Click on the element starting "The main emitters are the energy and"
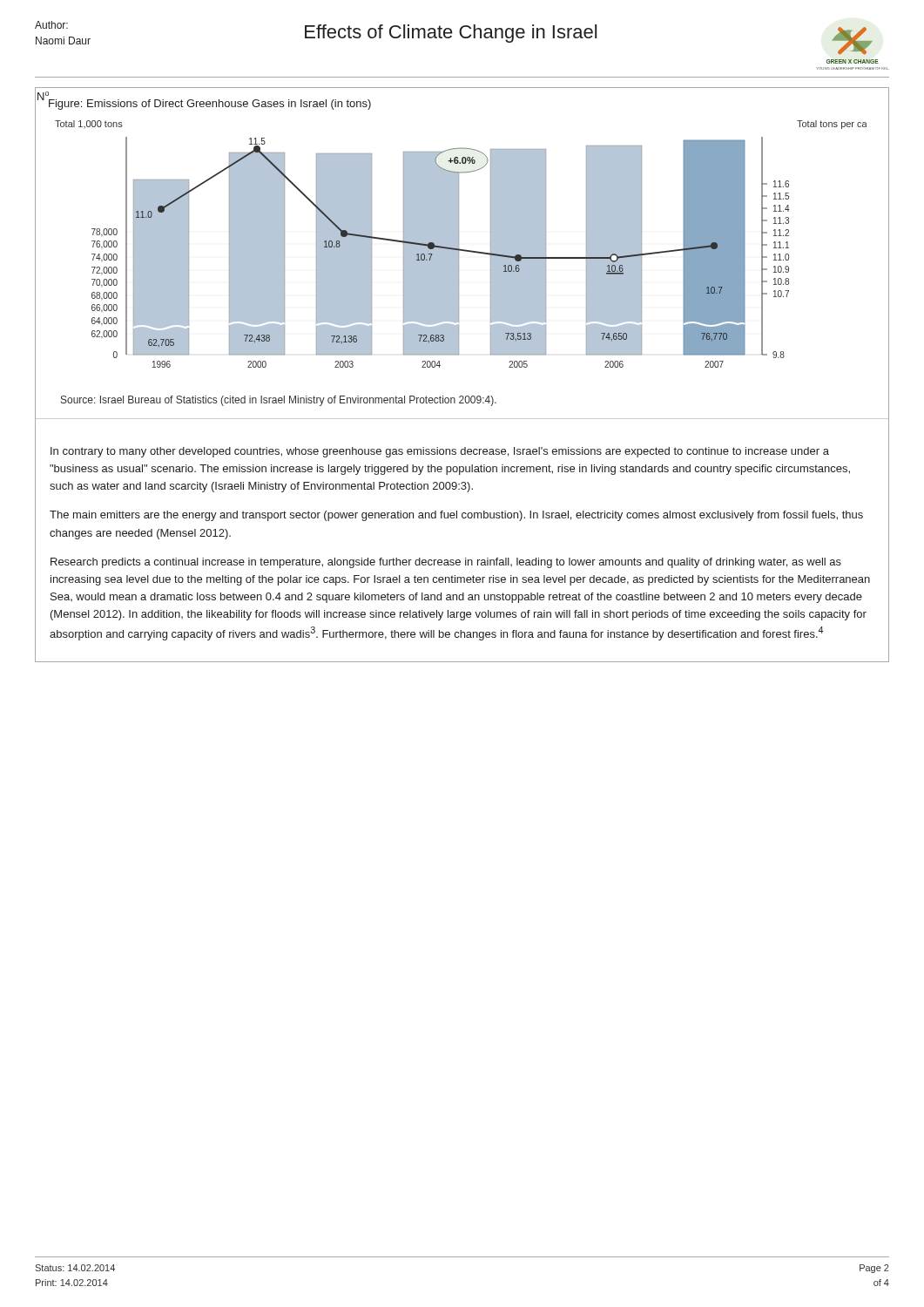The image size is (924, 1307). tap(456, 524)
